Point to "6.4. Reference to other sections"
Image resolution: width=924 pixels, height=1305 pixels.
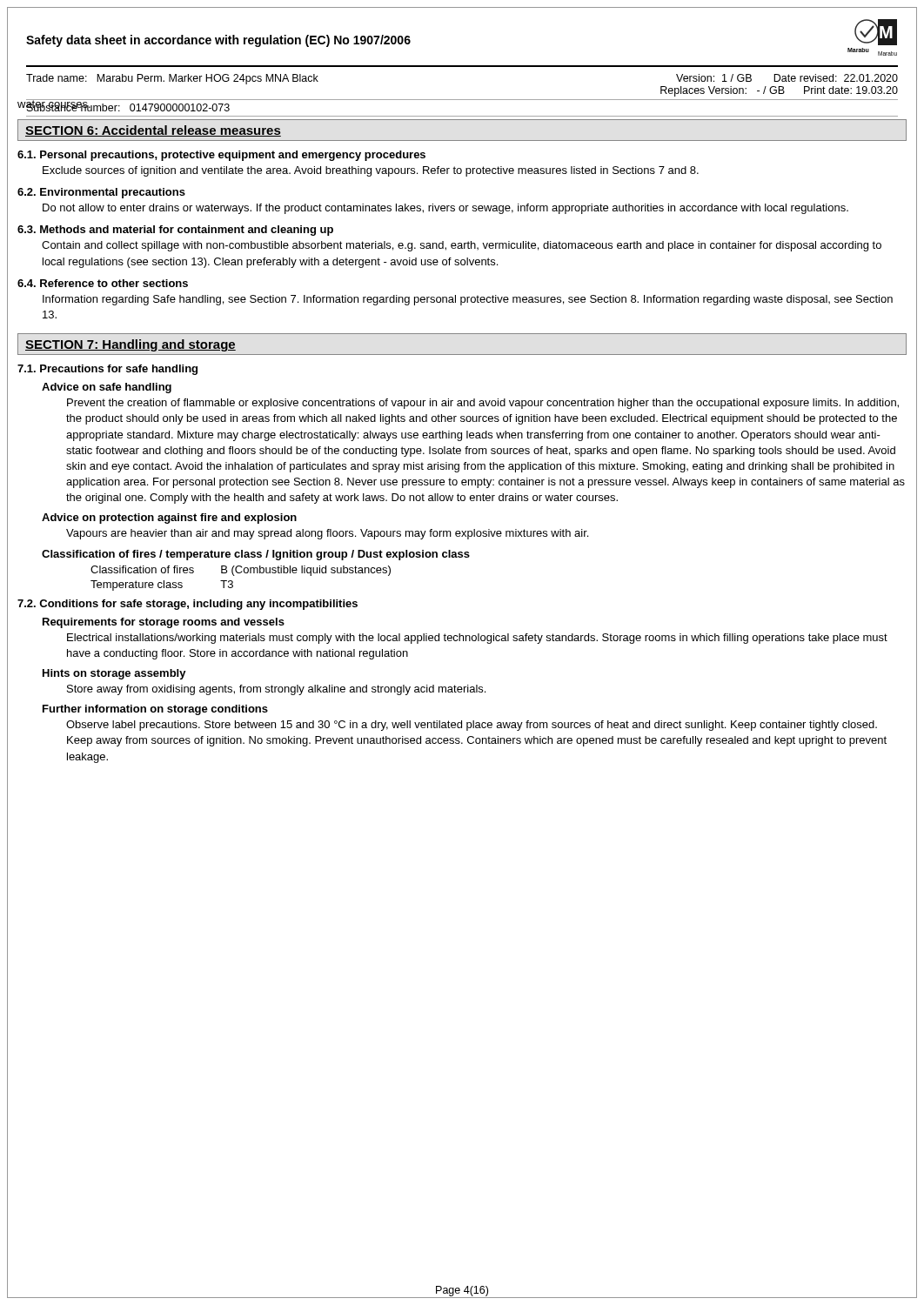point(103,283)
